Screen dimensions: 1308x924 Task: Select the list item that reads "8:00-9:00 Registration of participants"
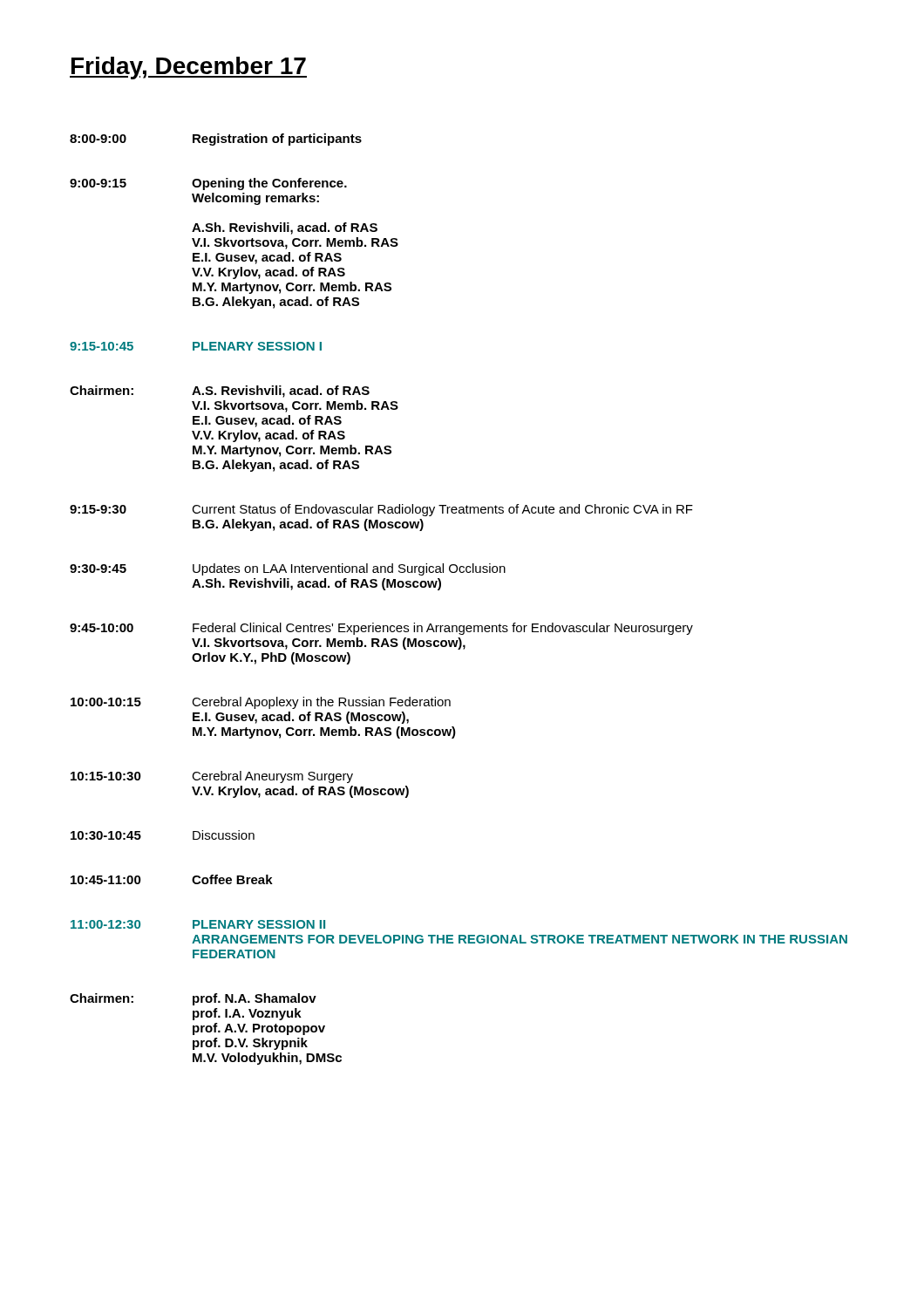click(x=216, y=140)
